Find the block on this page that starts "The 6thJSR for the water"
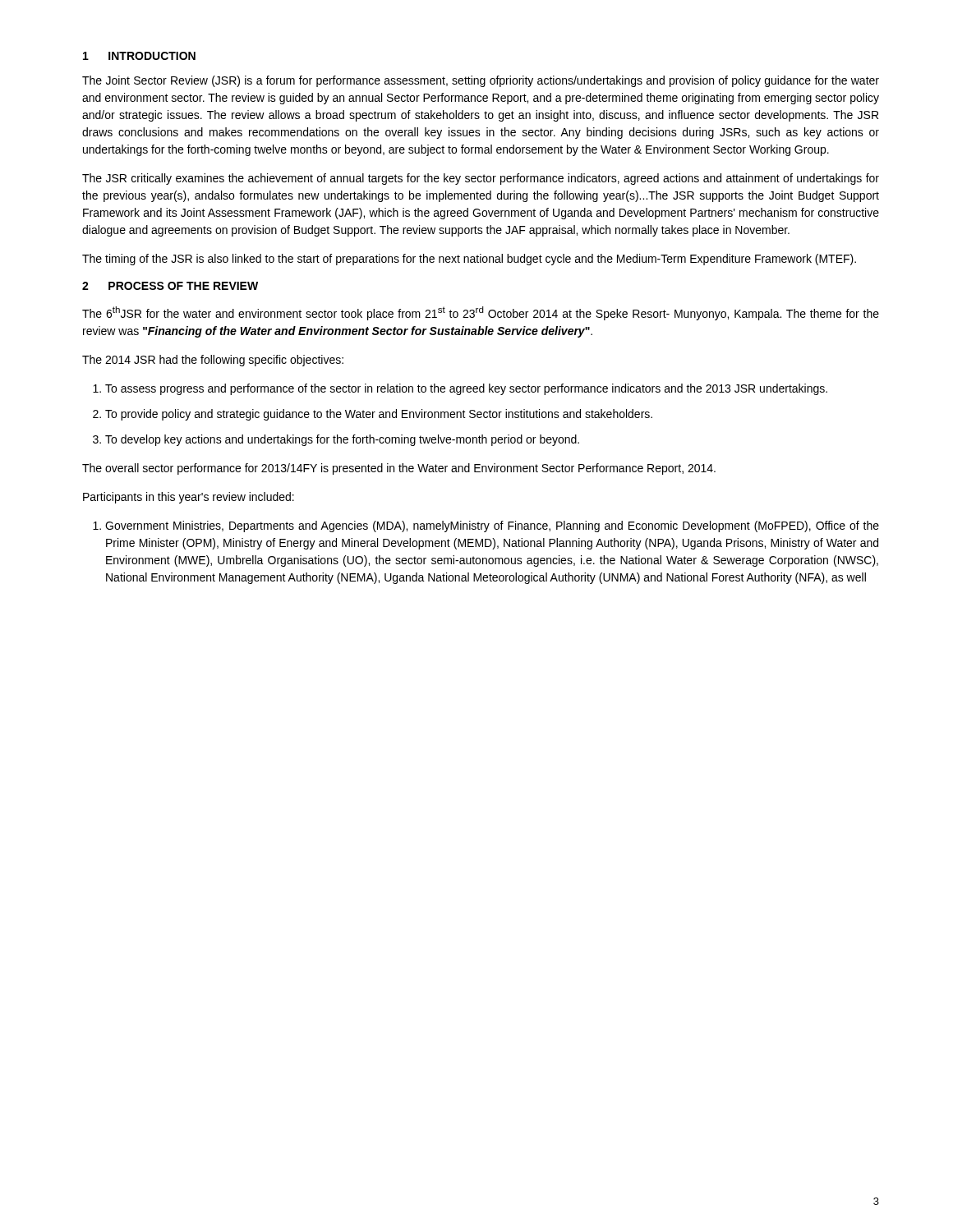The height and width of the screenshot is (1232, 953). click(x=481, y=321)
